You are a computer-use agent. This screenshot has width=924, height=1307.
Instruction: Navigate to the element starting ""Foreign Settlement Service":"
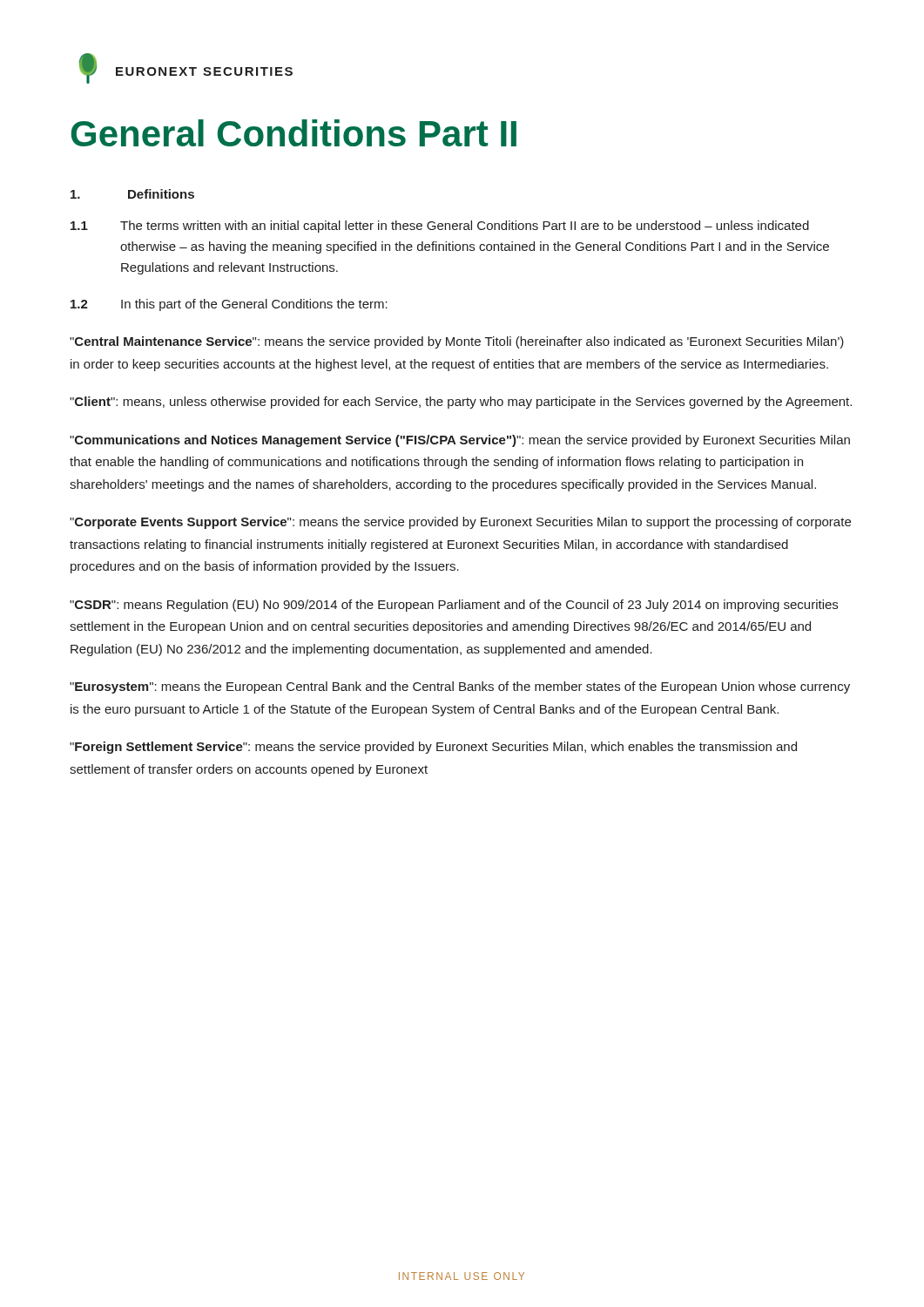(x=434, y=758)
